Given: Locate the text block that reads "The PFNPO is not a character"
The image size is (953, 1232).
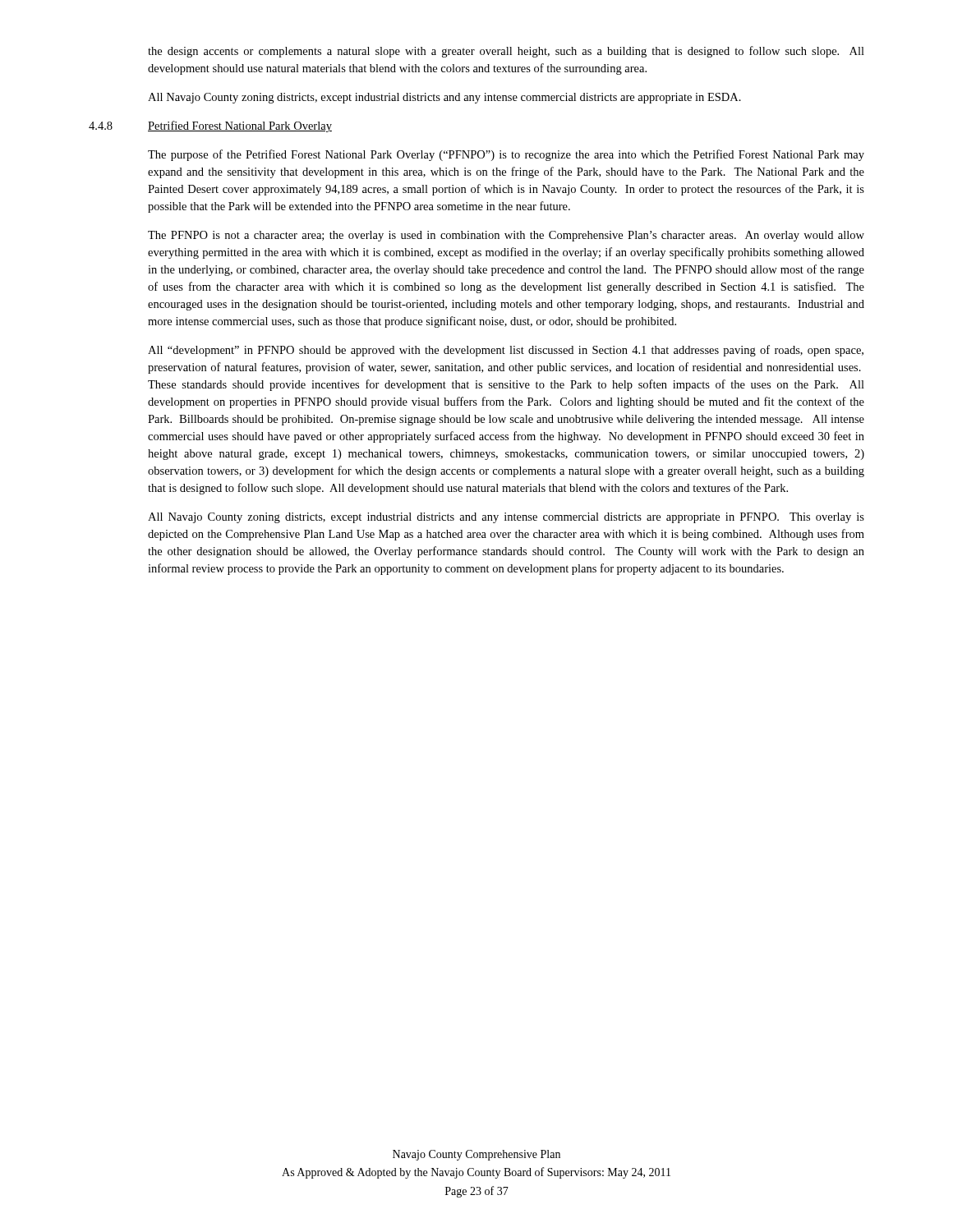Looking at the screenshot, I should (x=506, y=278).
